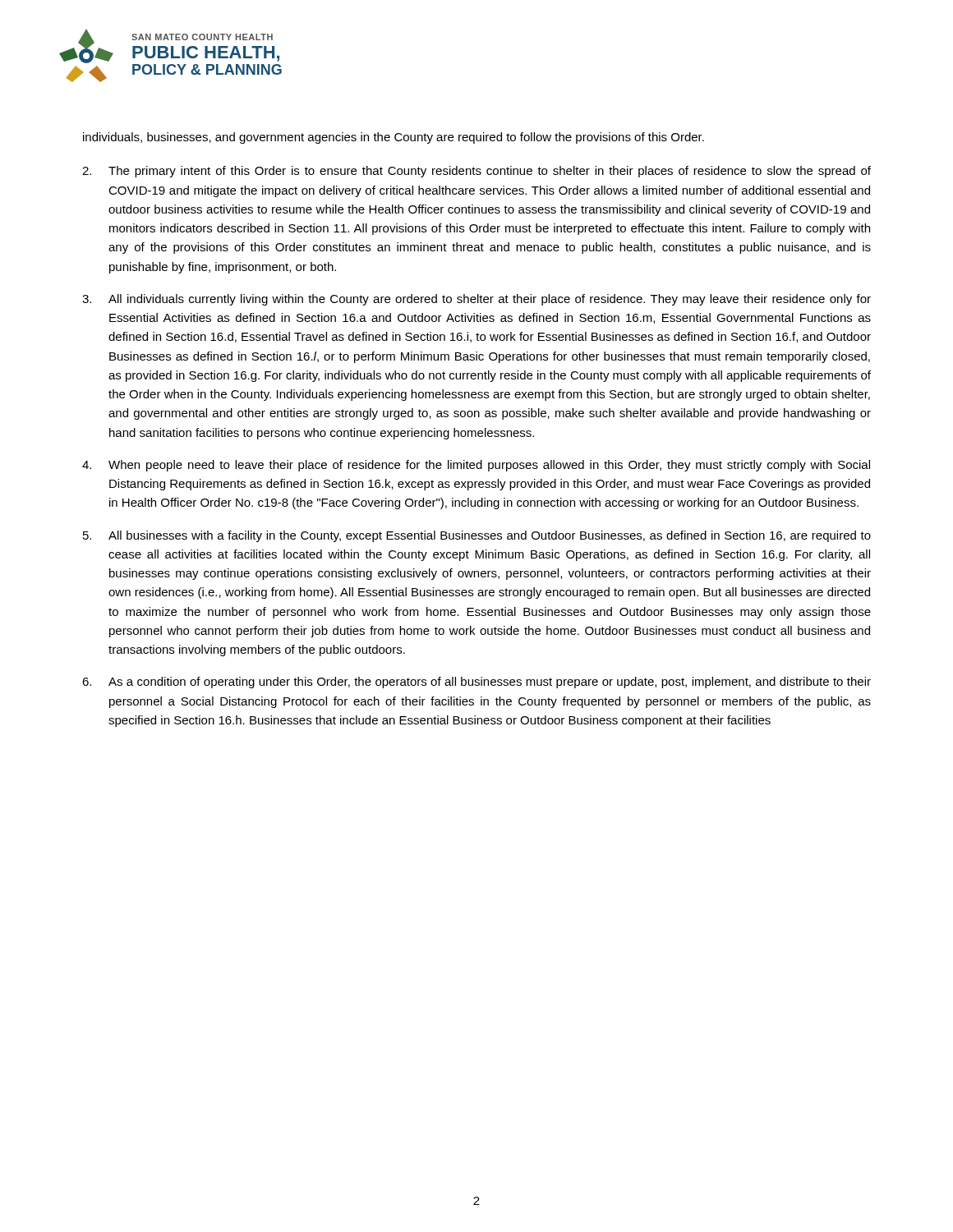The image size is (953, 1232).
Task: Locate the region starting "6. As a condition of operating"
Action: coord(476,701)
